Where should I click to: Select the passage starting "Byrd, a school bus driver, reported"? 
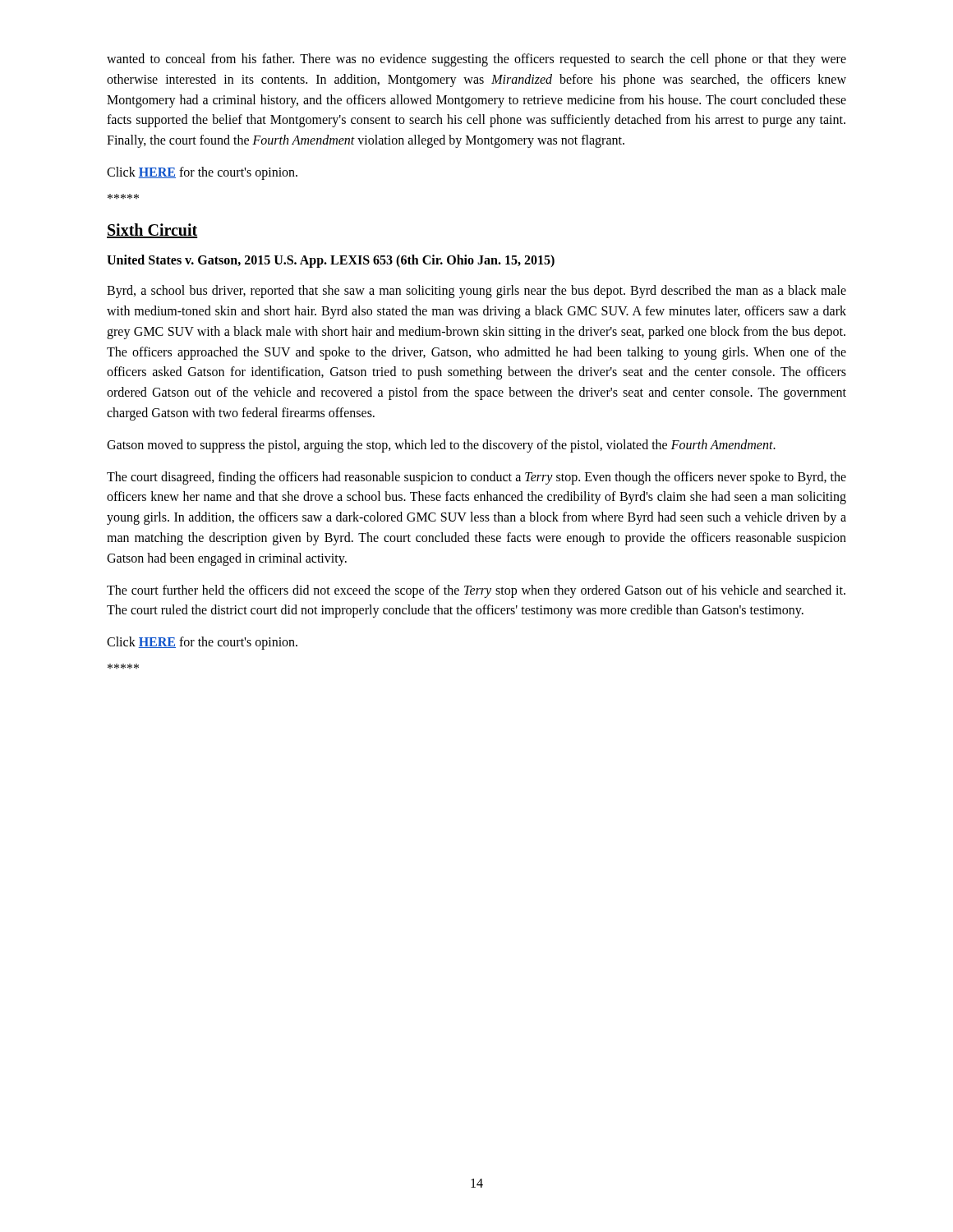pos(476,352)
